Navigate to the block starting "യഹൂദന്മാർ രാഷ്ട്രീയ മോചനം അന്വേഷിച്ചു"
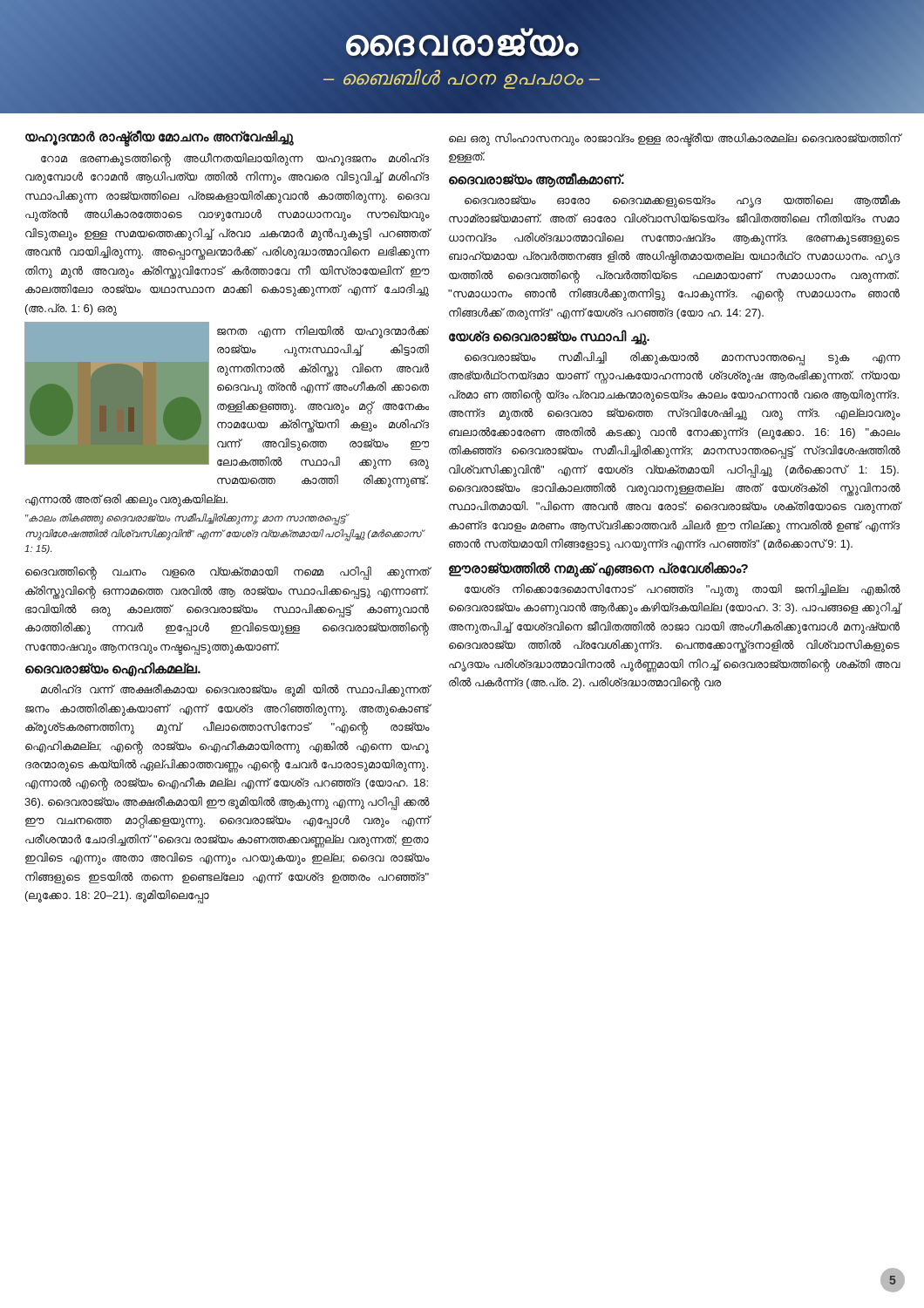Image resolution: width=924 pixels, height=1308 pixels. [159, 136]
